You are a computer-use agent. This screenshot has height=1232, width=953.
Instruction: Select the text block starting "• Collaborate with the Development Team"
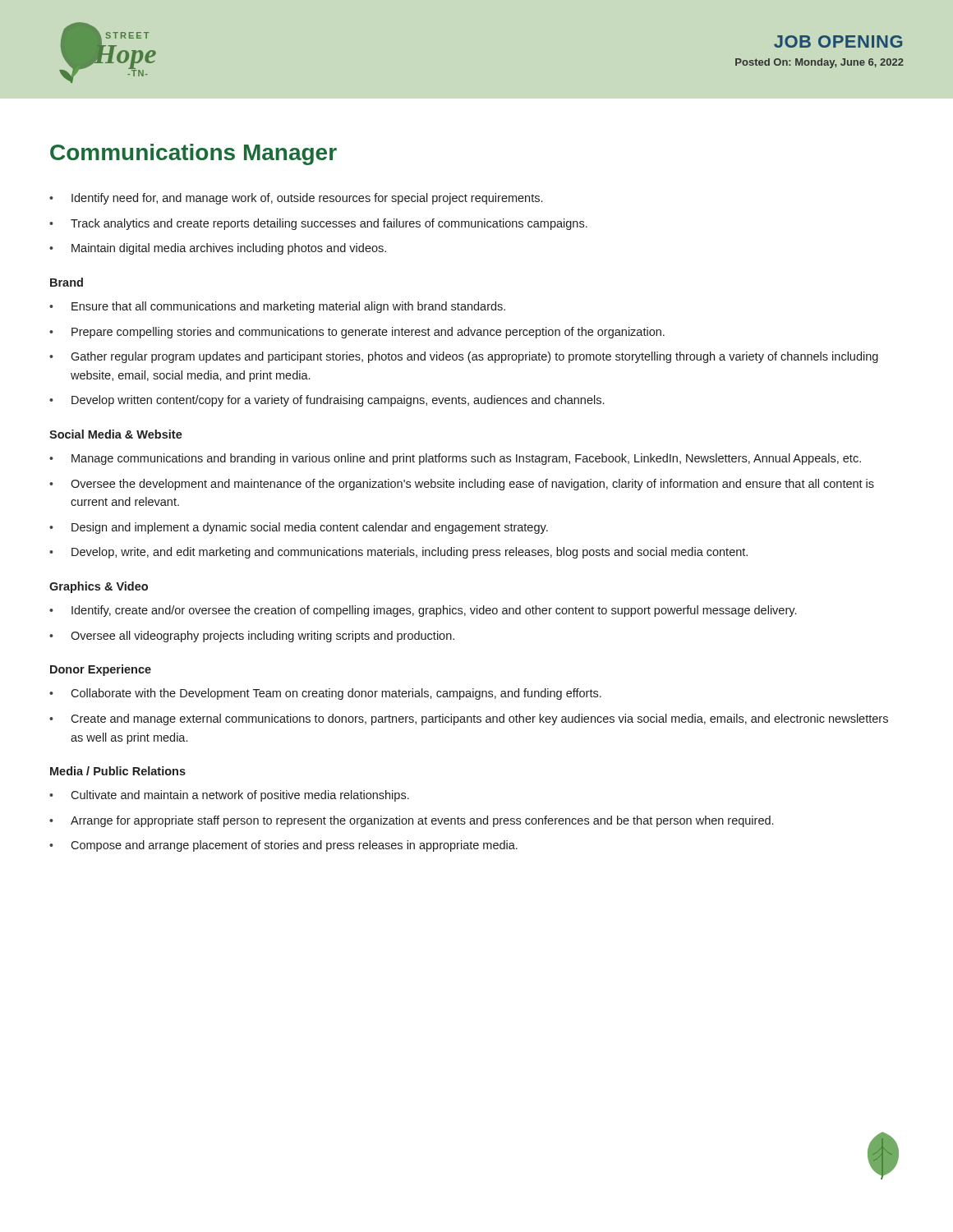click(326, 694)
